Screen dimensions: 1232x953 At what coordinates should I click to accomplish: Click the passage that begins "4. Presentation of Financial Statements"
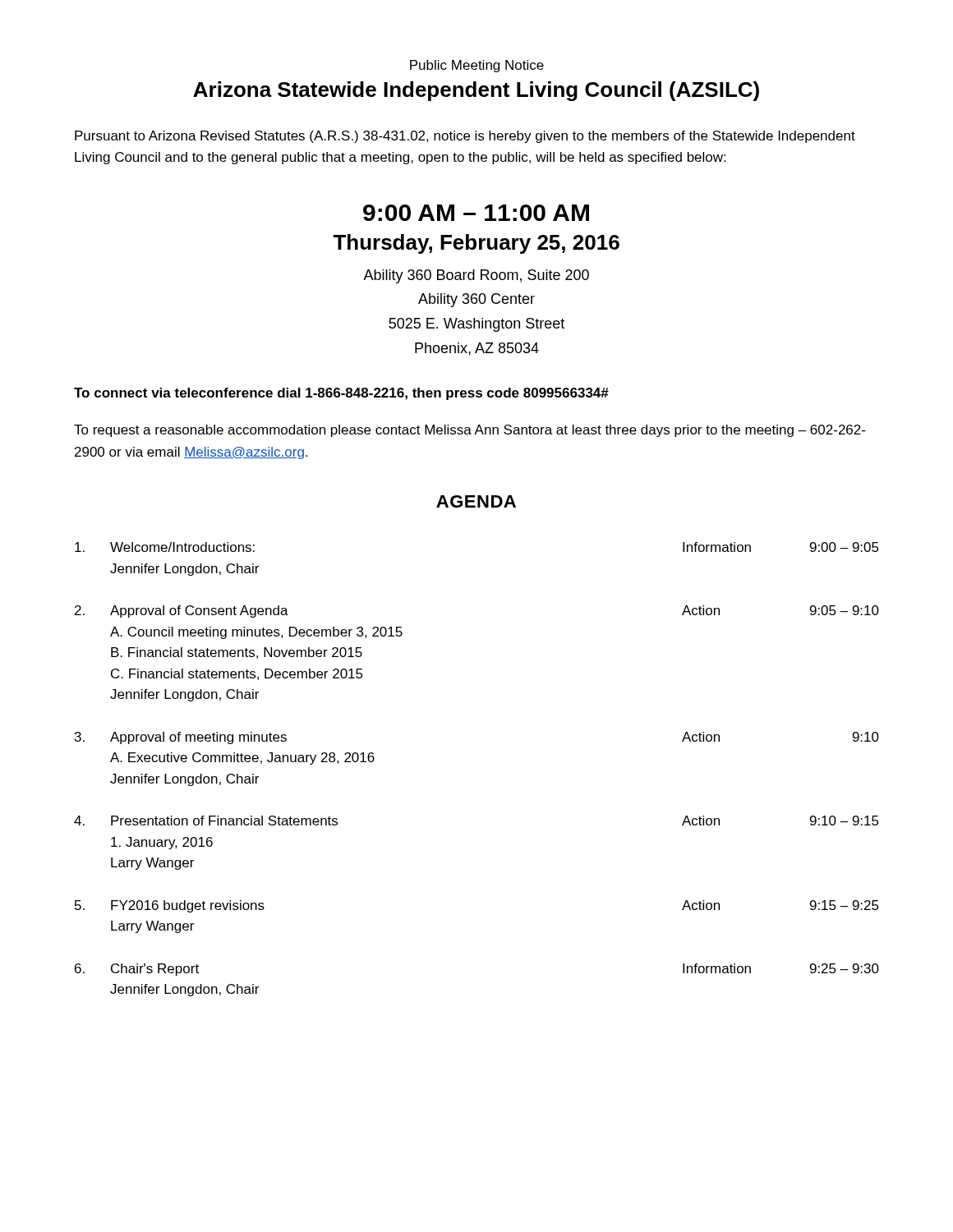pyautogui.click(x=223, y=819)
